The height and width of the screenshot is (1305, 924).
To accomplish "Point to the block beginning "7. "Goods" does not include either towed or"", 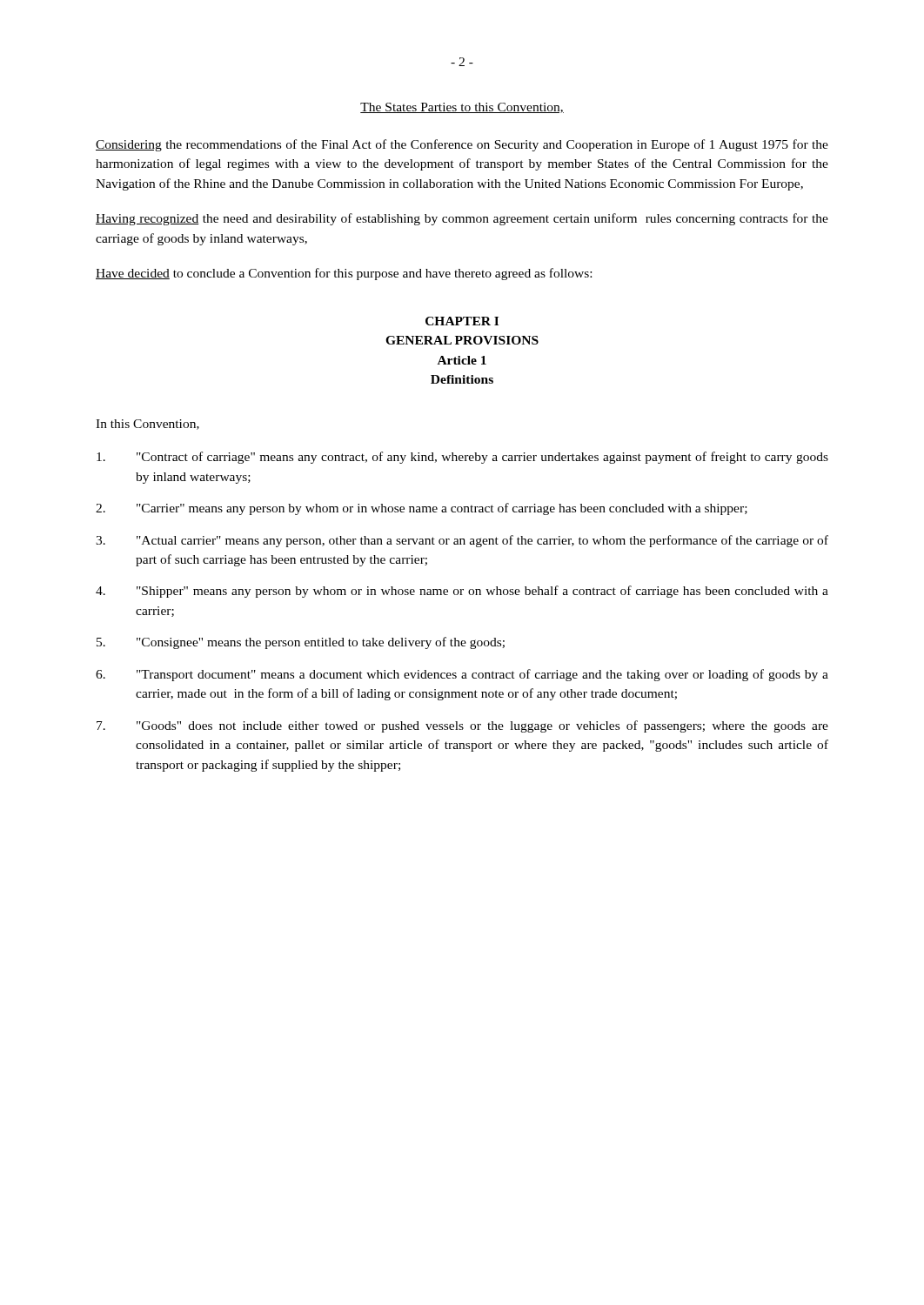I will [462, 745].
